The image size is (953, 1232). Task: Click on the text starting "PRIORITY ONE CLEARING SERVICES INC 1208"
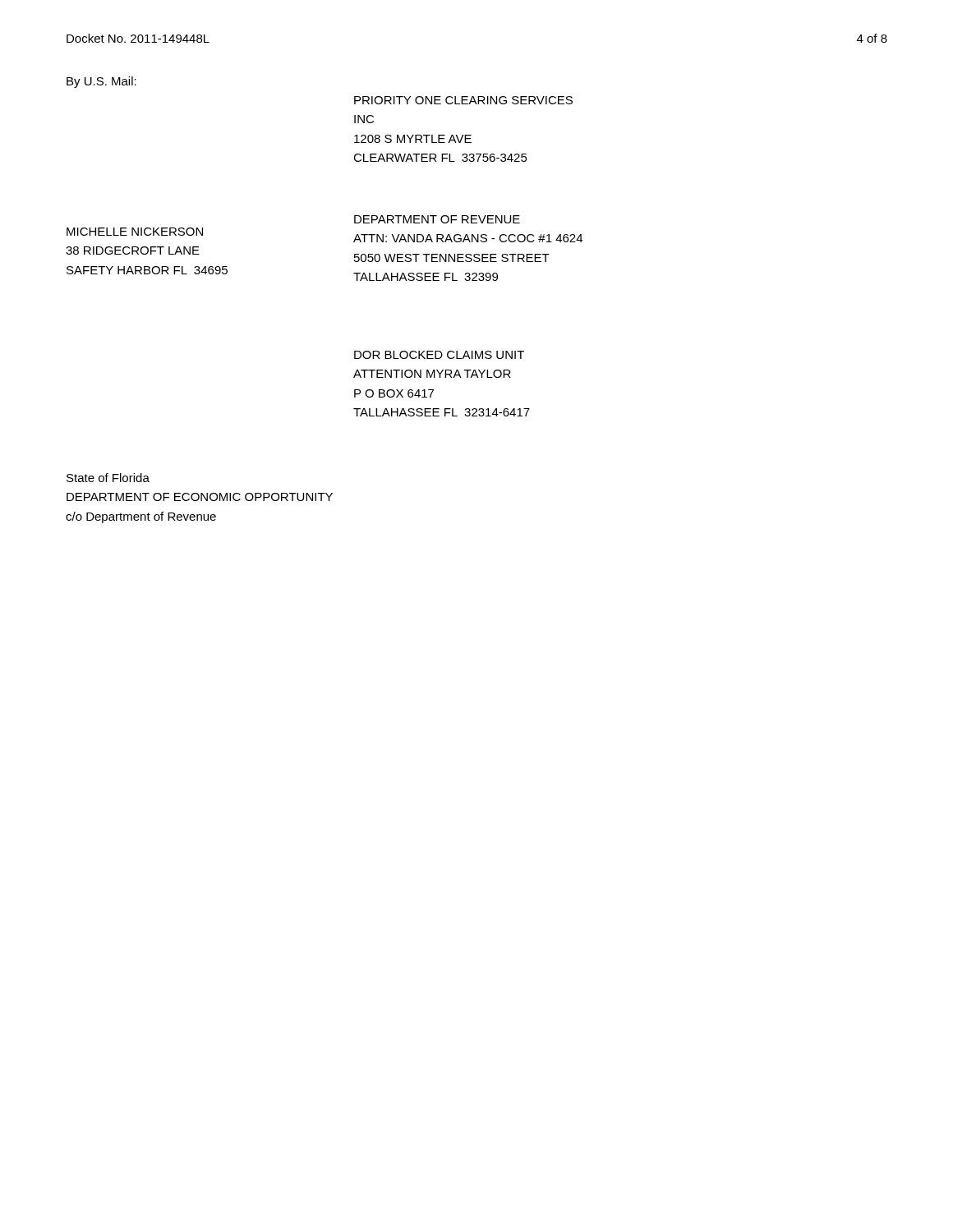point(463,128)
